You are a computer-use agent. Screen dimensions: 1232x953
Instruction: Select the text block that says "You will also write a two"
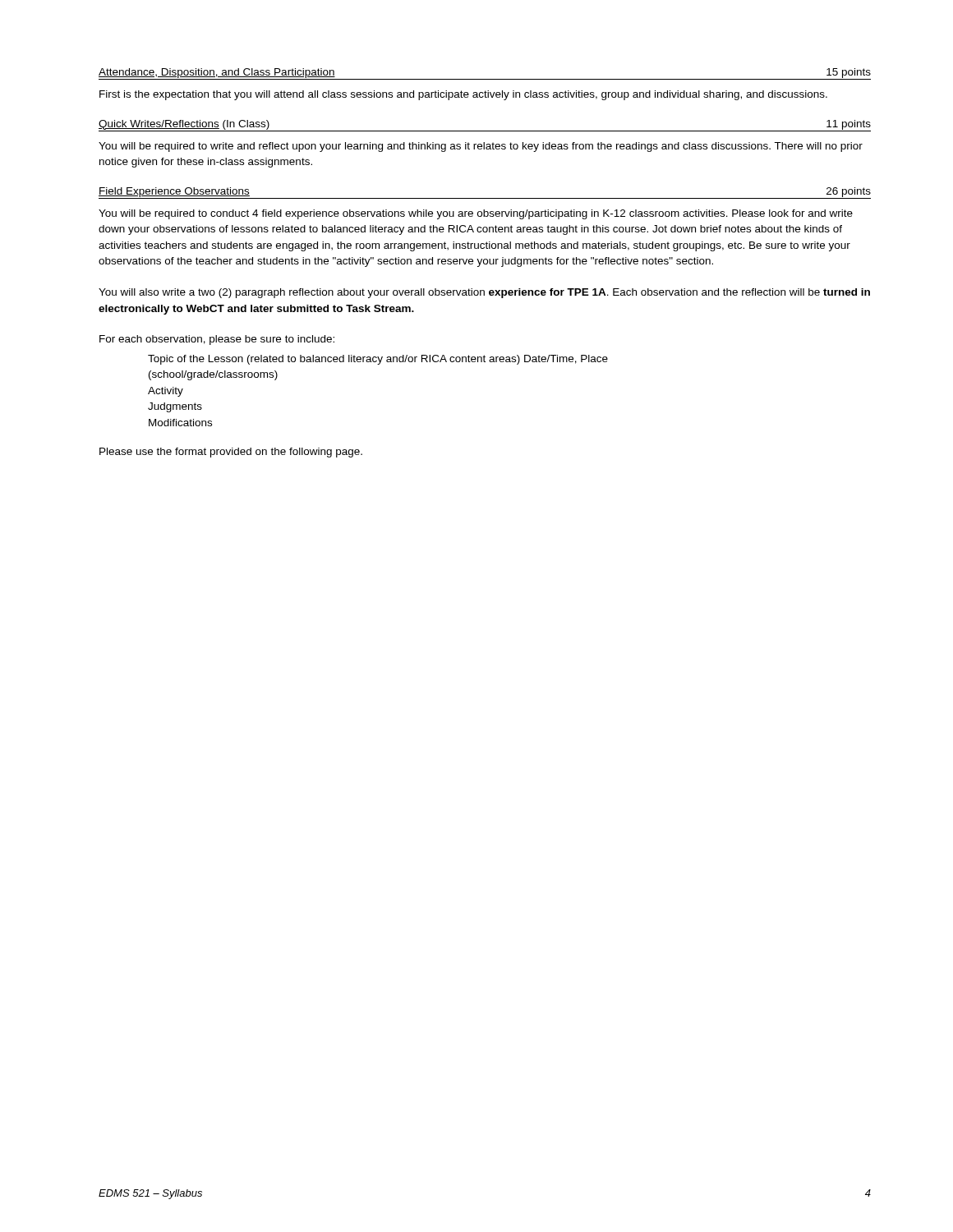(485, 300)
